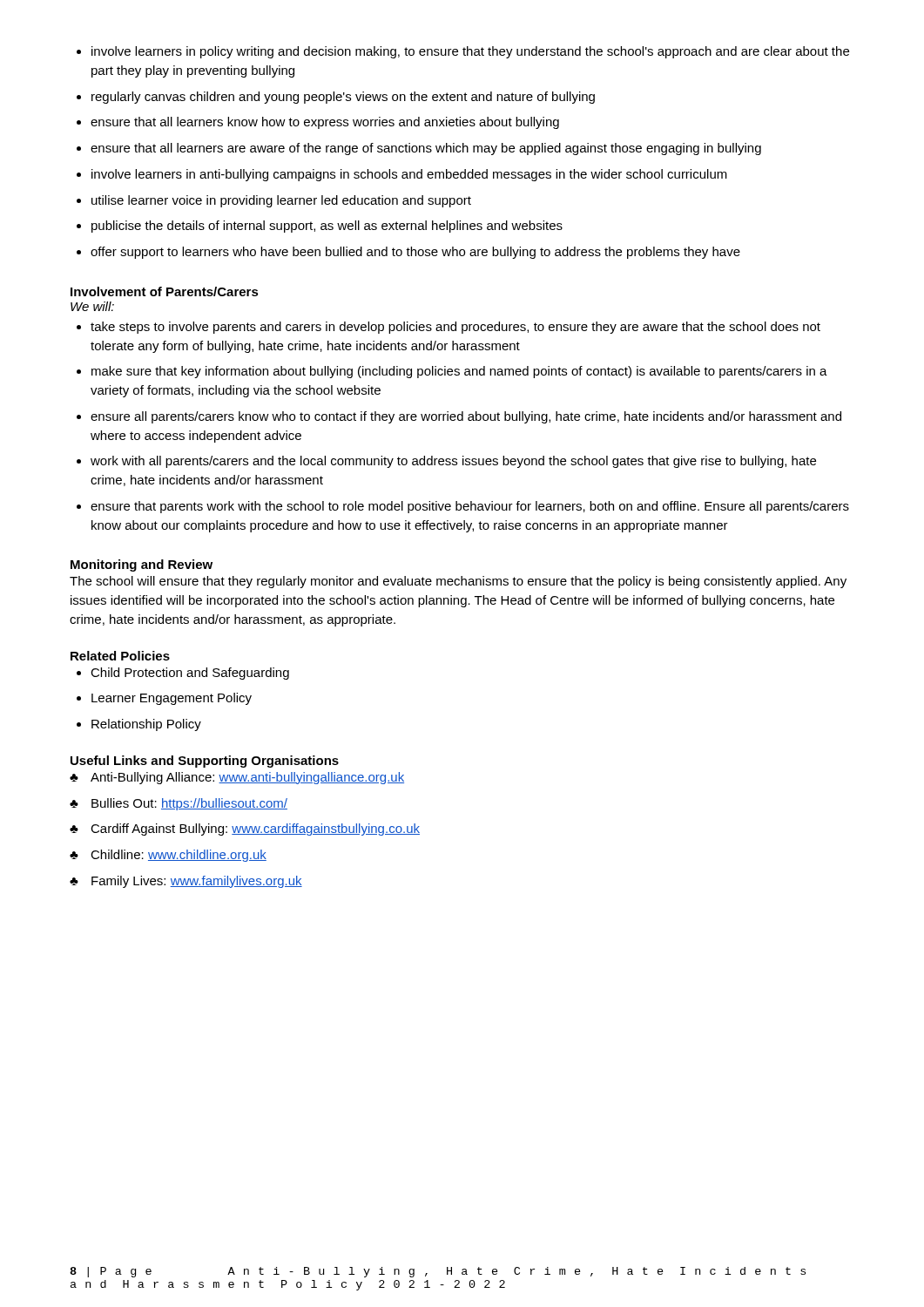
Task: Click the passage that begins "publicise the details of internal support, as well"
Action: point(462,226)
